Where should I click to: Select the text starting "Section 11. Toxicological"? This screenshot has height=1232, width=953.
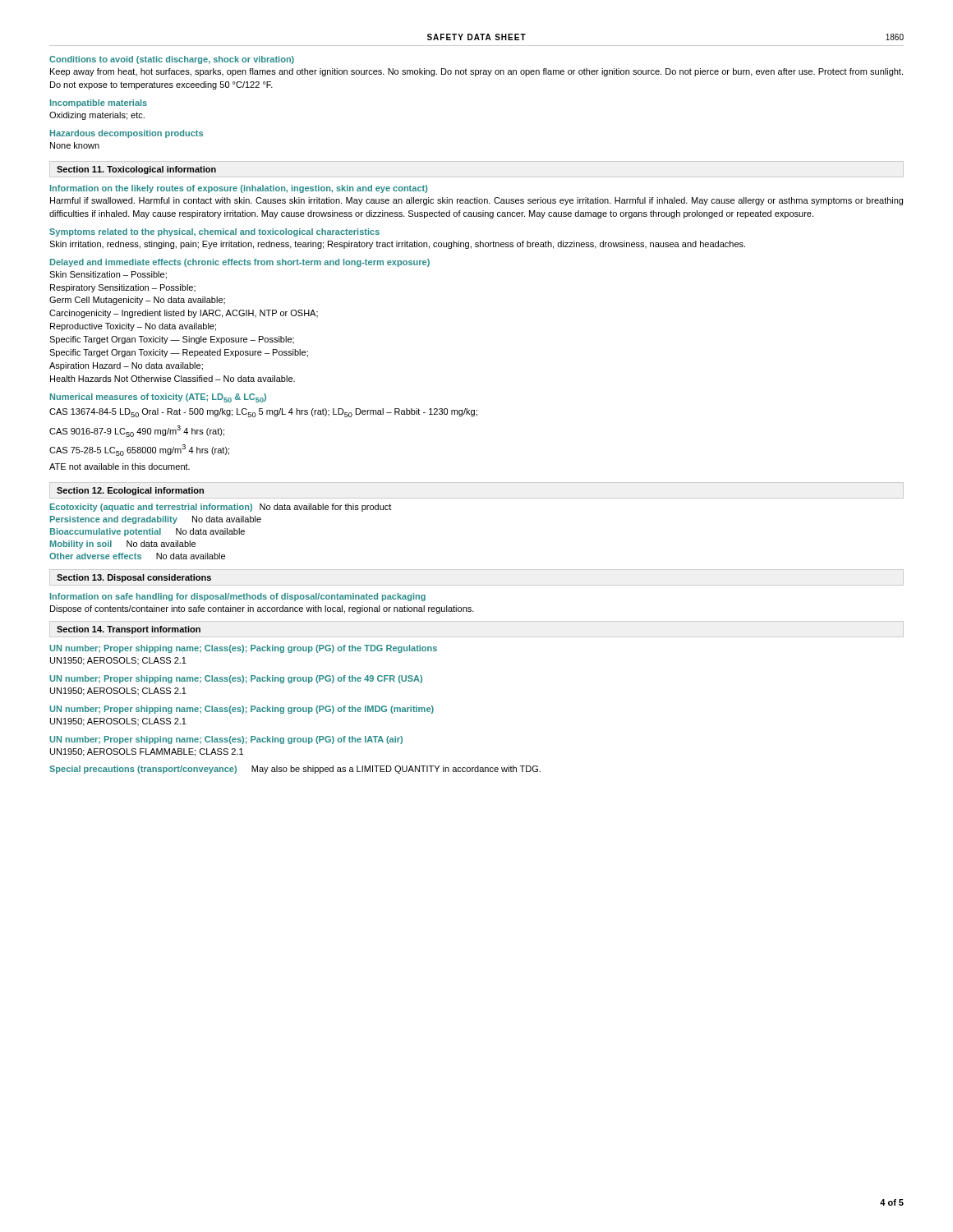point(136,169)
